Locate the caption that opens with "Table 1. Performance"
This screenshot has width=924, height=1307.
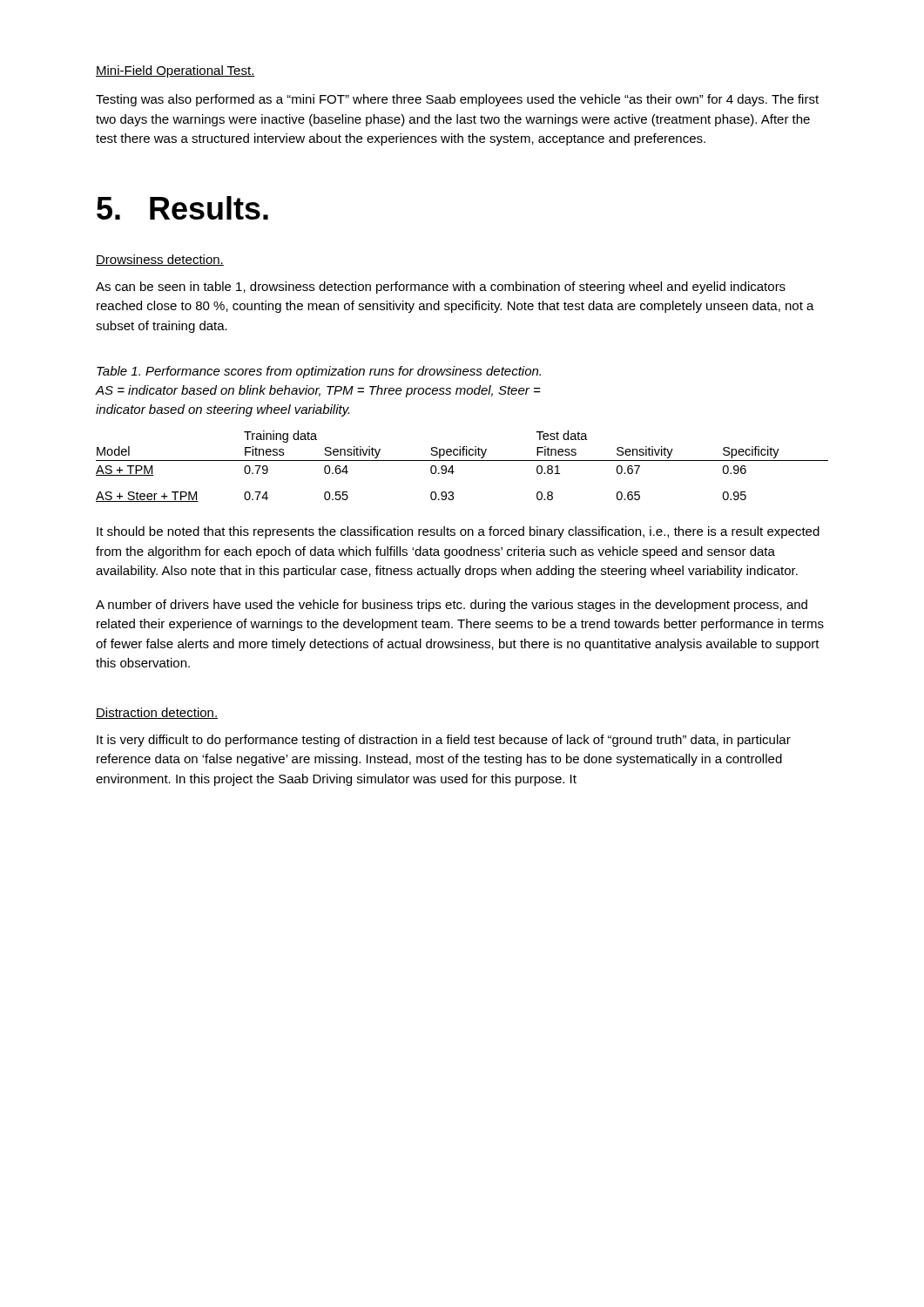click(x=319, y=390)
